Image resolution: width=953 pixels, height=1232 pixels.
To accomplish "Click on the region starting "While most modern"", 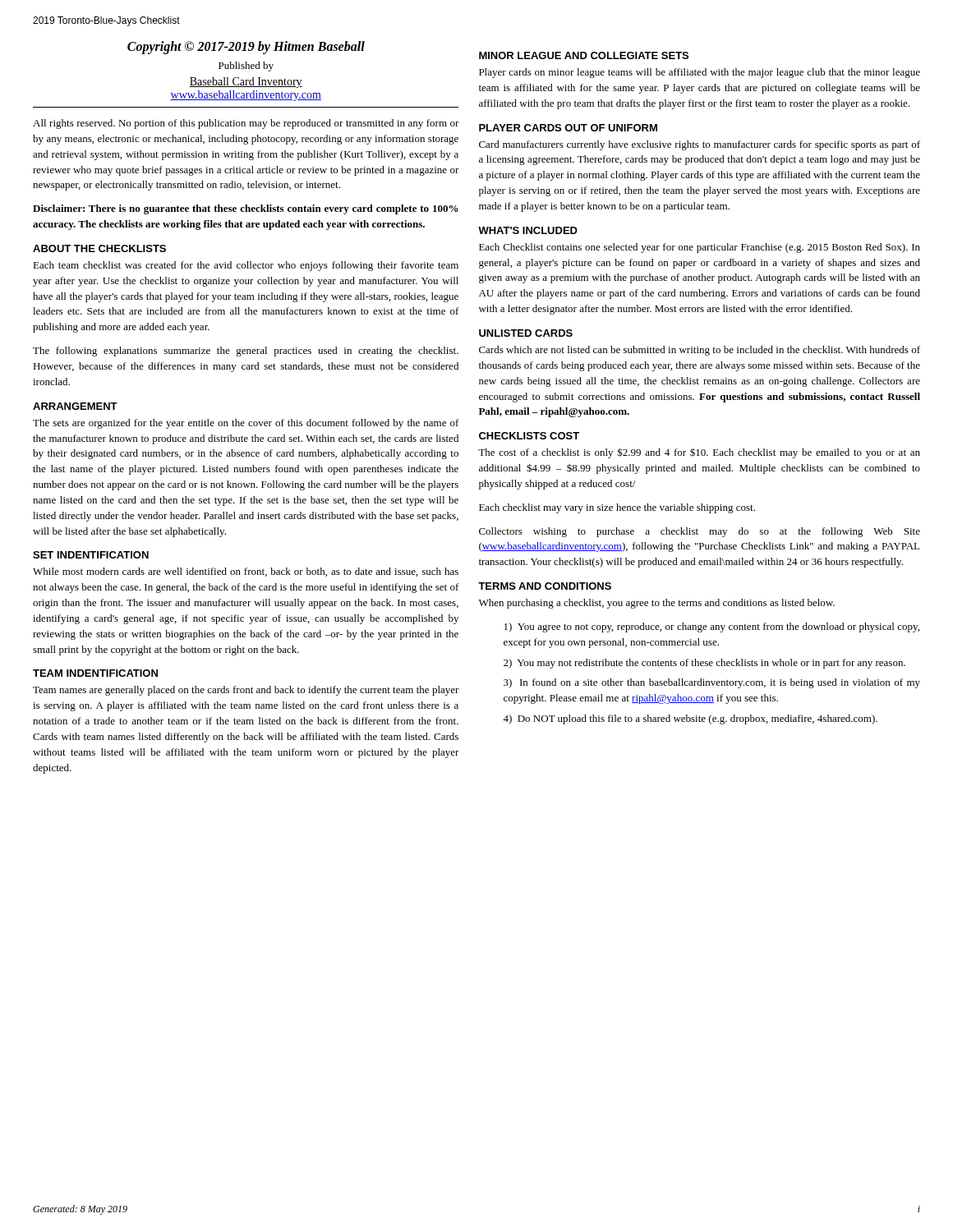I will (x=246, y=610).
